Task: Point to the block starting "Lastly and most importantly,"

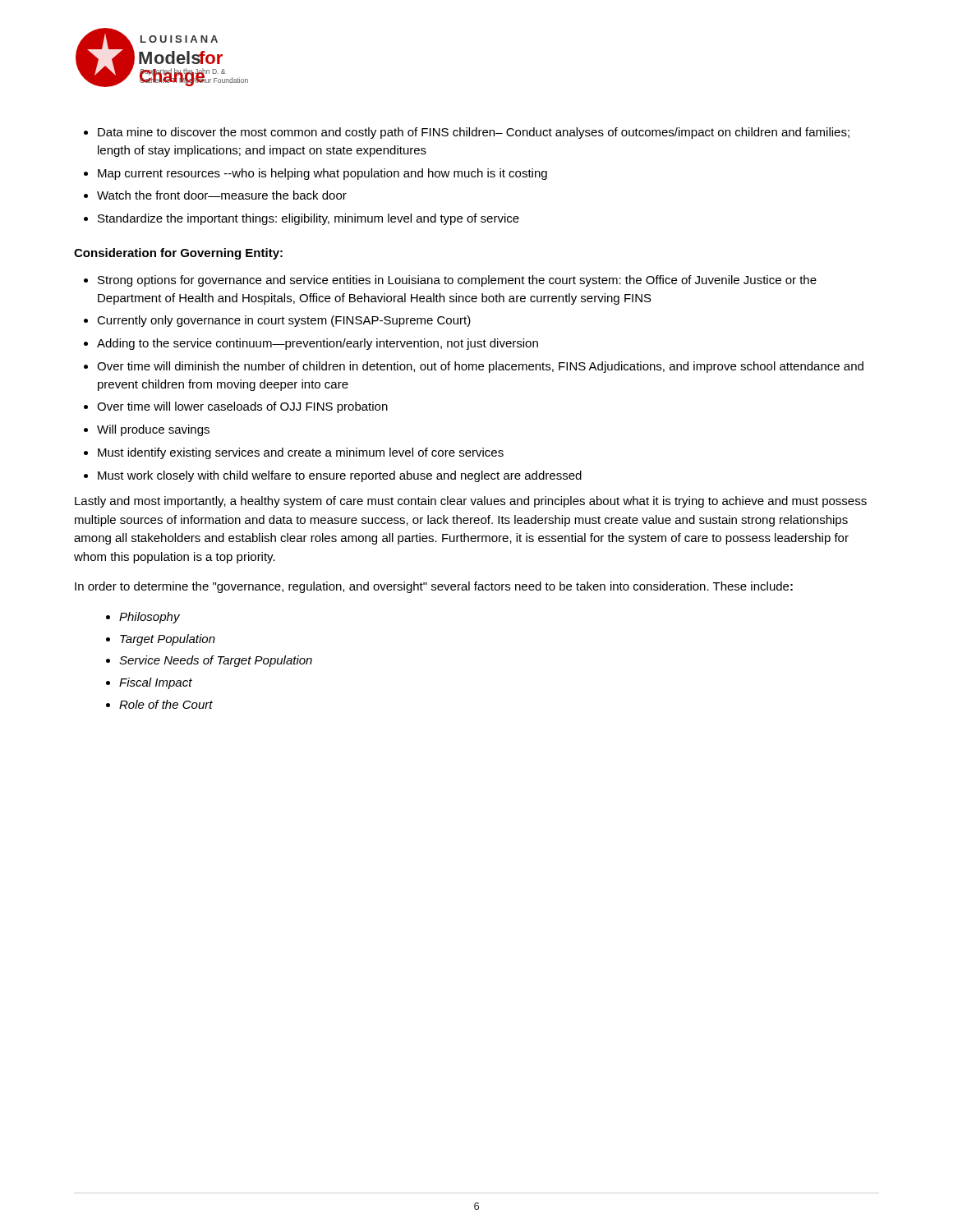Action: click(470, 529)
